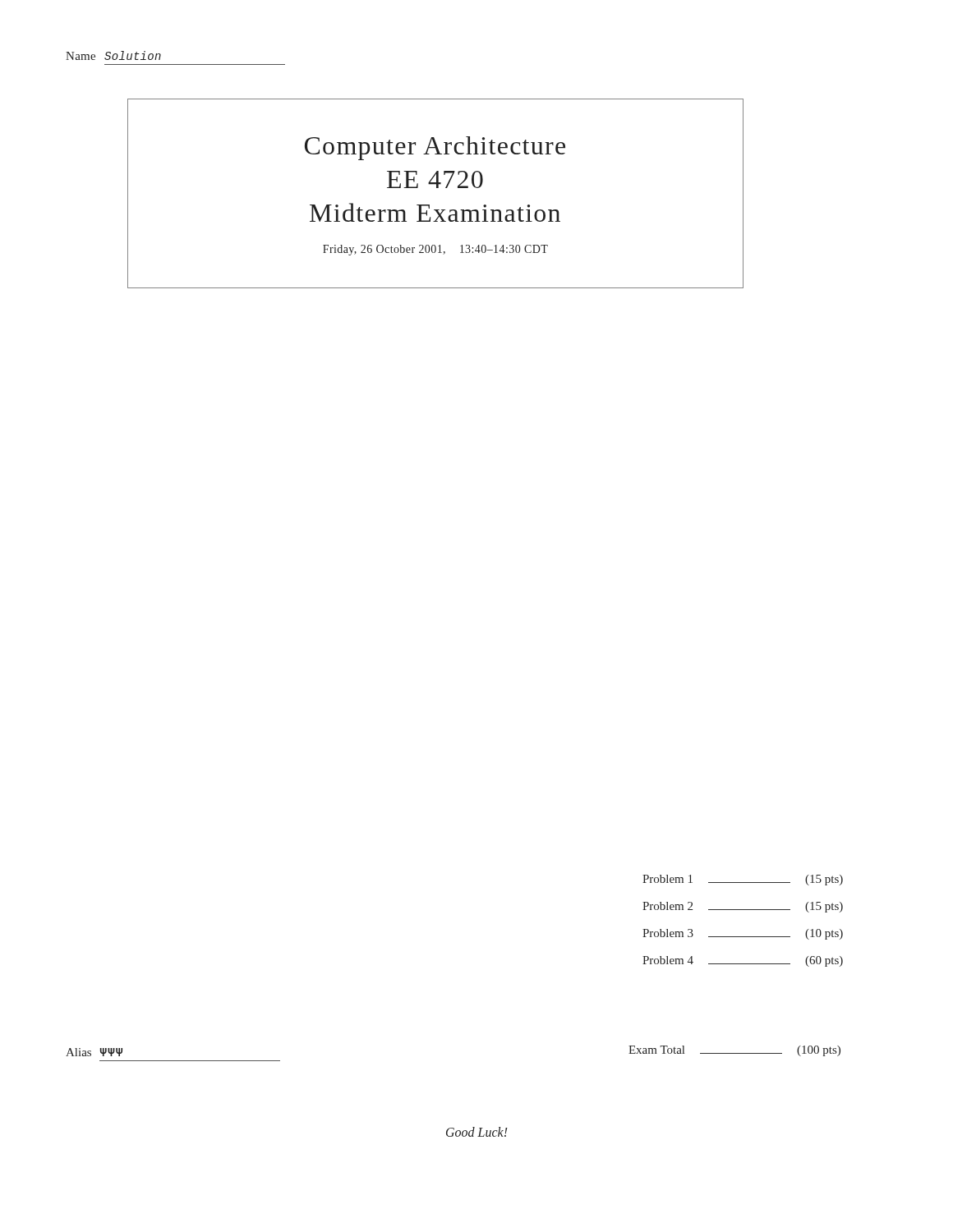
Task: Select the table that reads "Problem 1 (15"
Action: tap(741, 925)
